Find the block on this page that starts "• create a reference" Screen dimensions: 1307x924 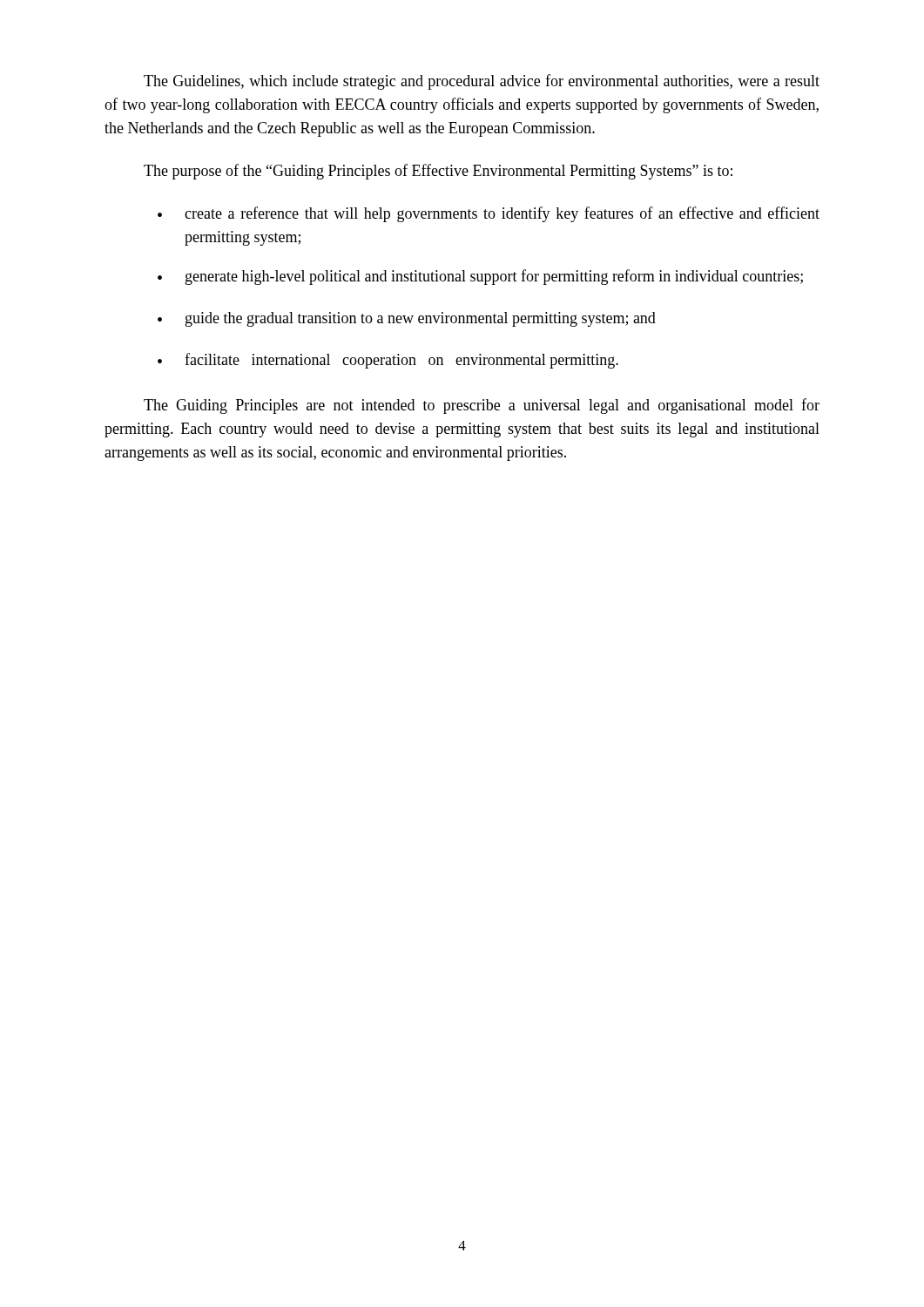tap(488, 226)
